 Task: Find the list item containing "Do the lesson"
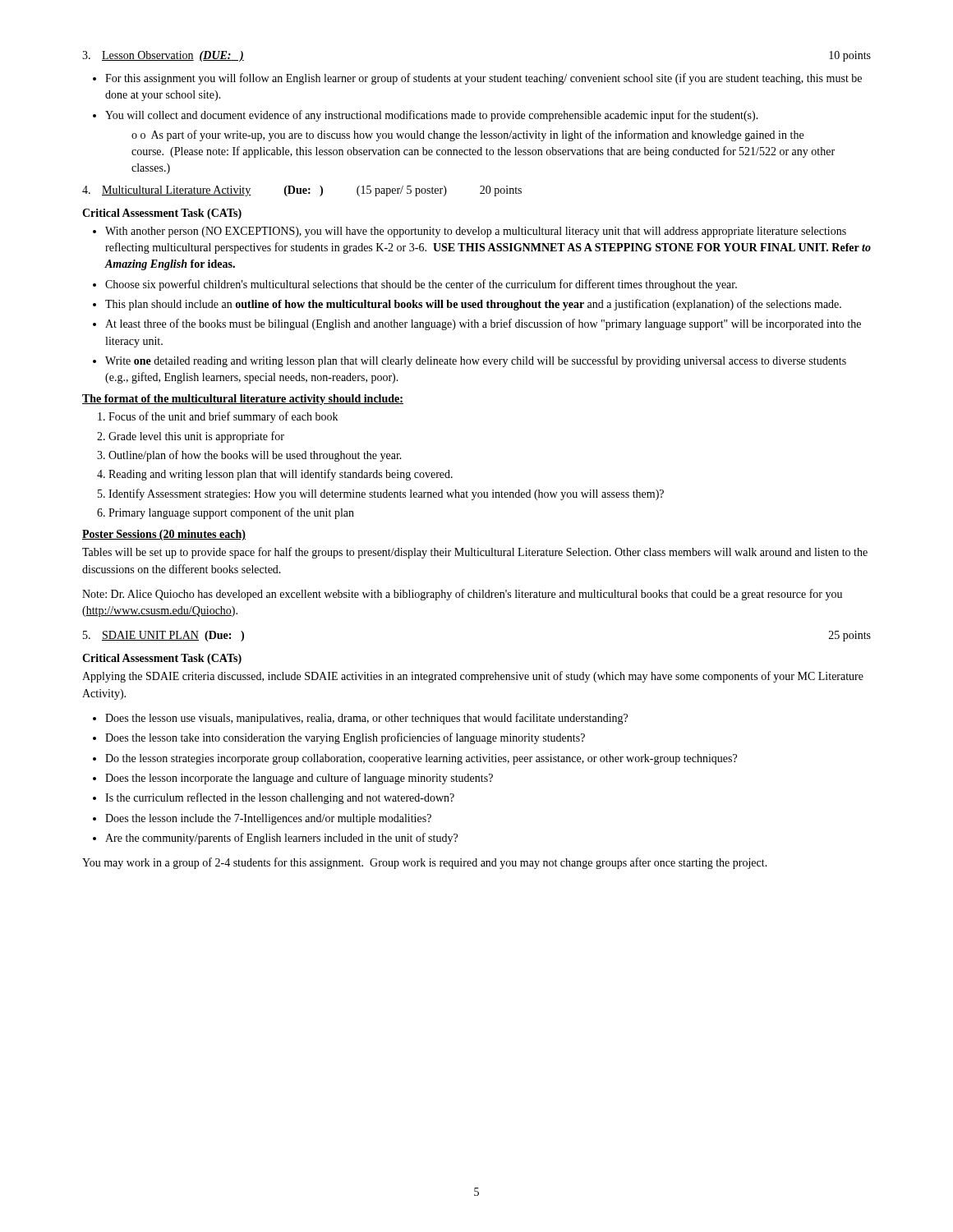421,758
